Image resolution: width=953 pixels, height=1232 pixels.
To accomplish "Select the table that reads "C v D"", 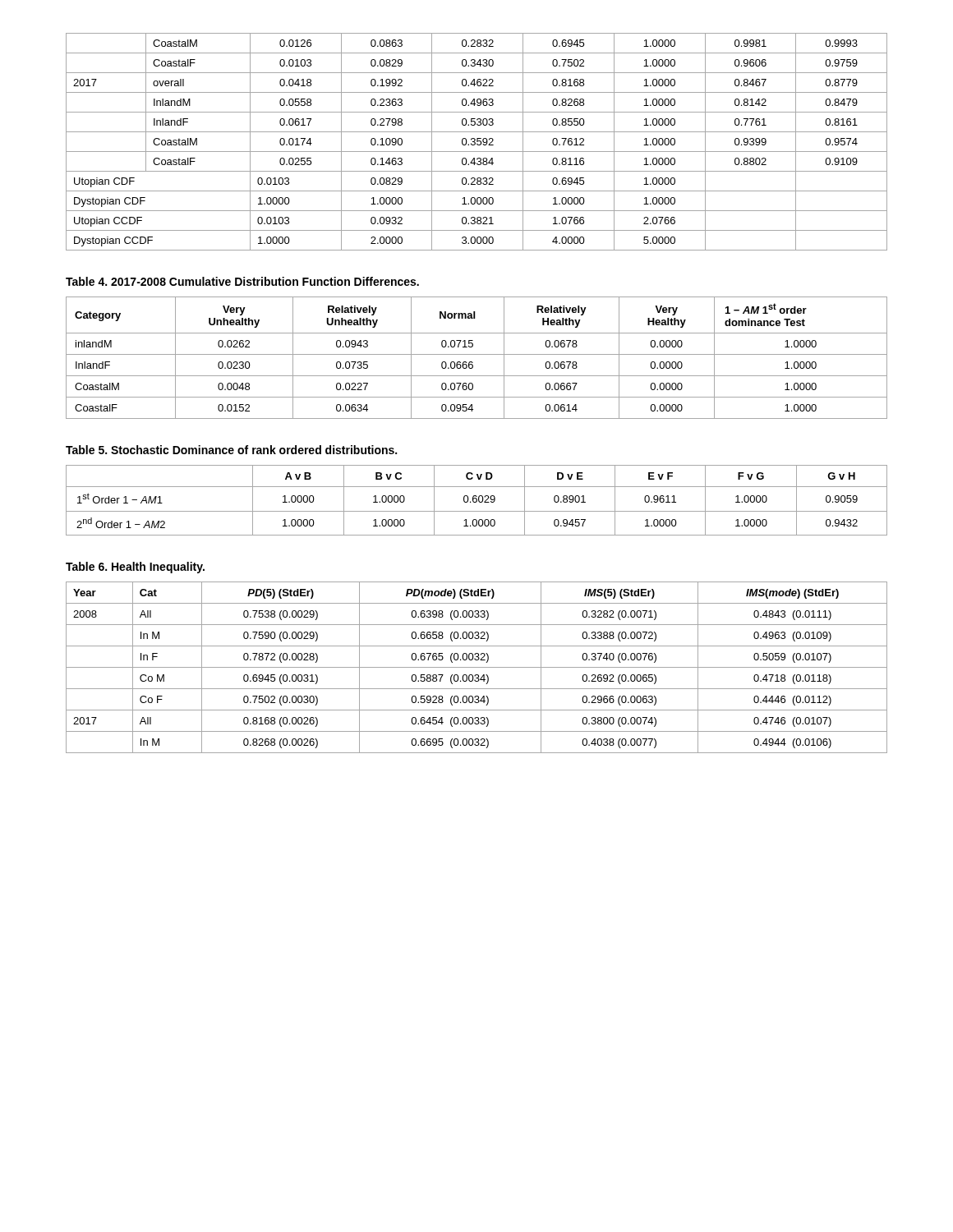I will click(476, 500).
